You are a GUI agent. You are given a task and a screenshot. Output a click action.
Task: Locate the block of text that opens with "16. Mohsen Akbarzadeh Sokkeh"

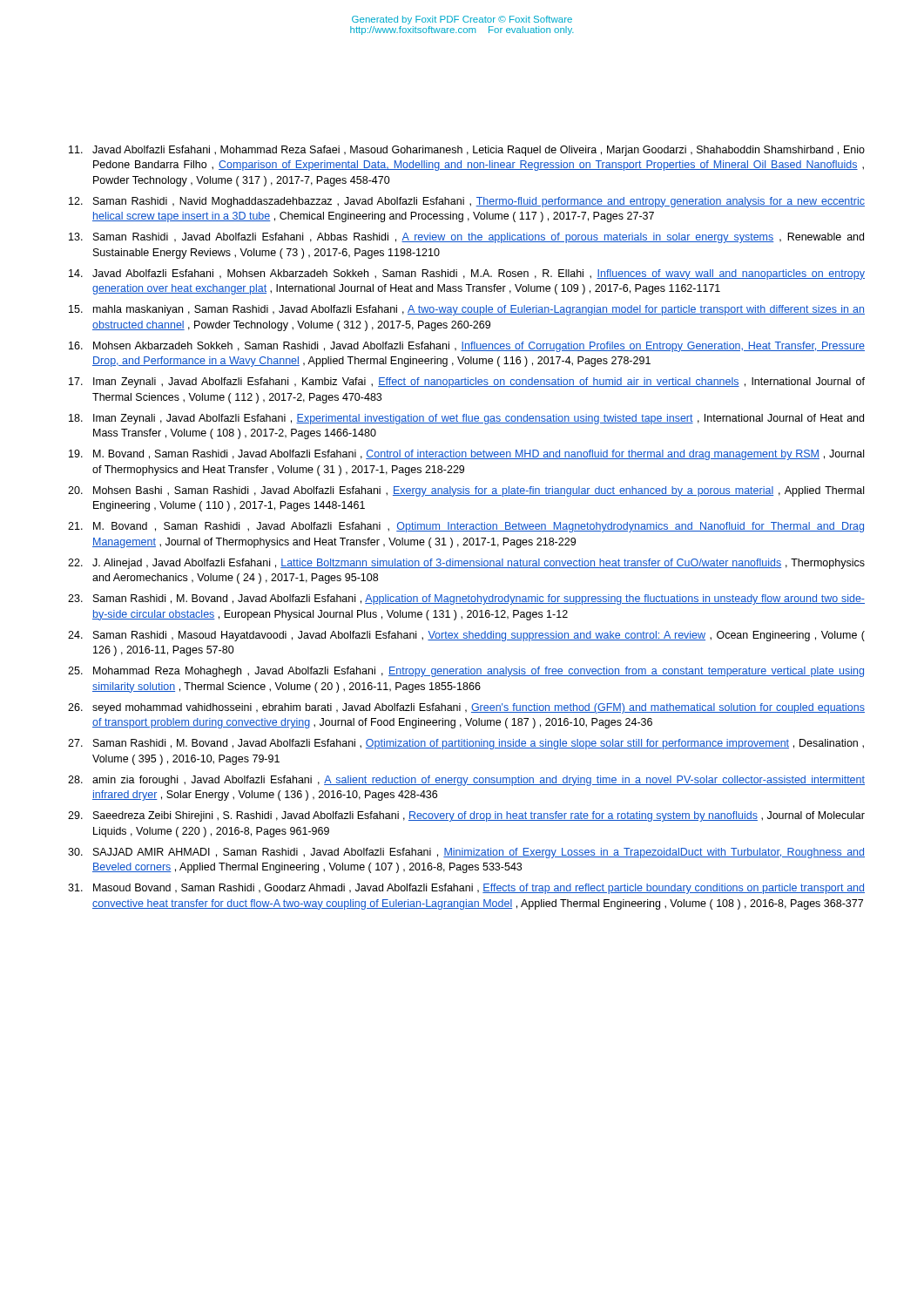[466, 354]
